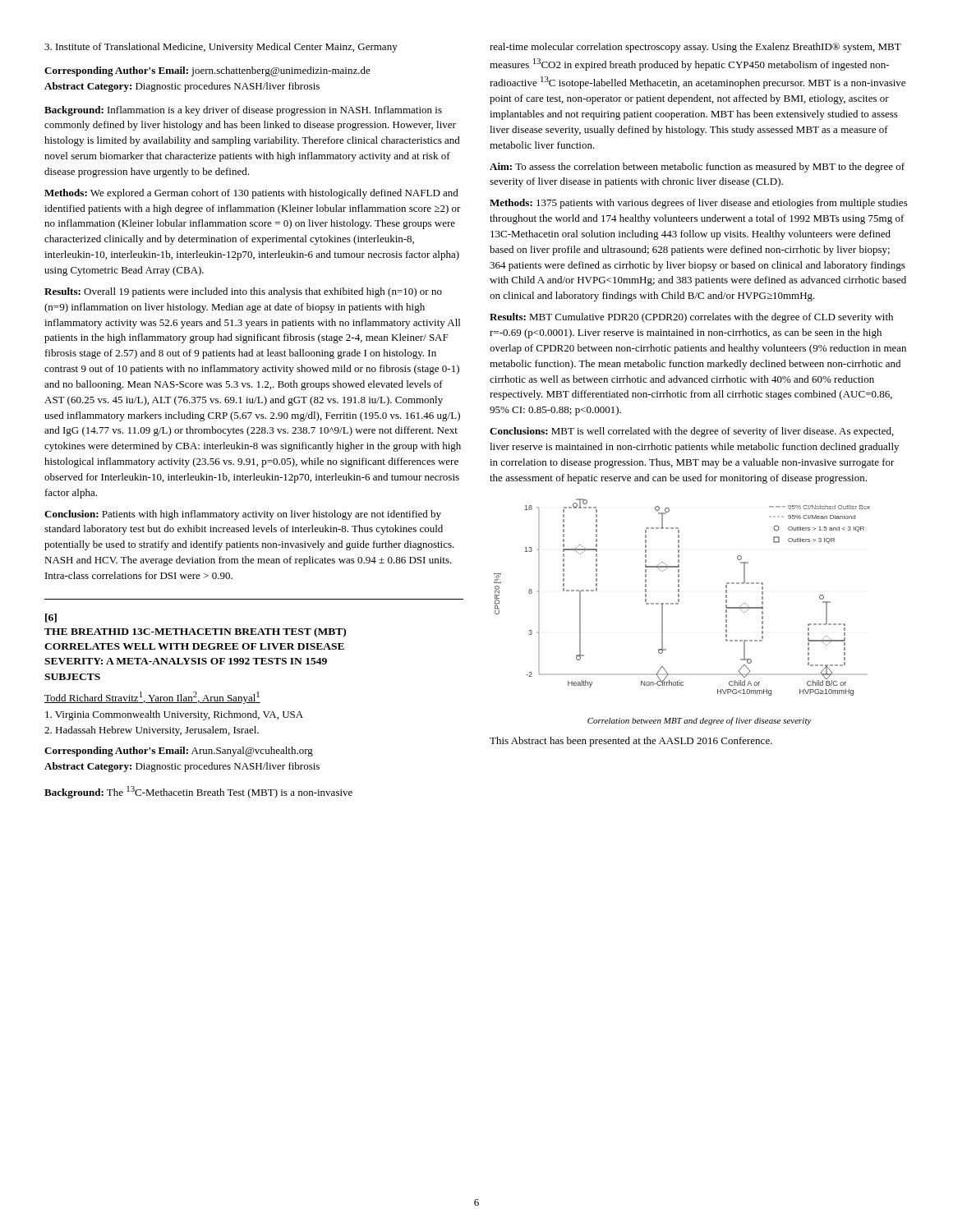Point to the text block starting "real-time molecular correlation spectroscopy assay. Using"
The height and width of the screenshot is (1232, 953).
coord(698,96)
